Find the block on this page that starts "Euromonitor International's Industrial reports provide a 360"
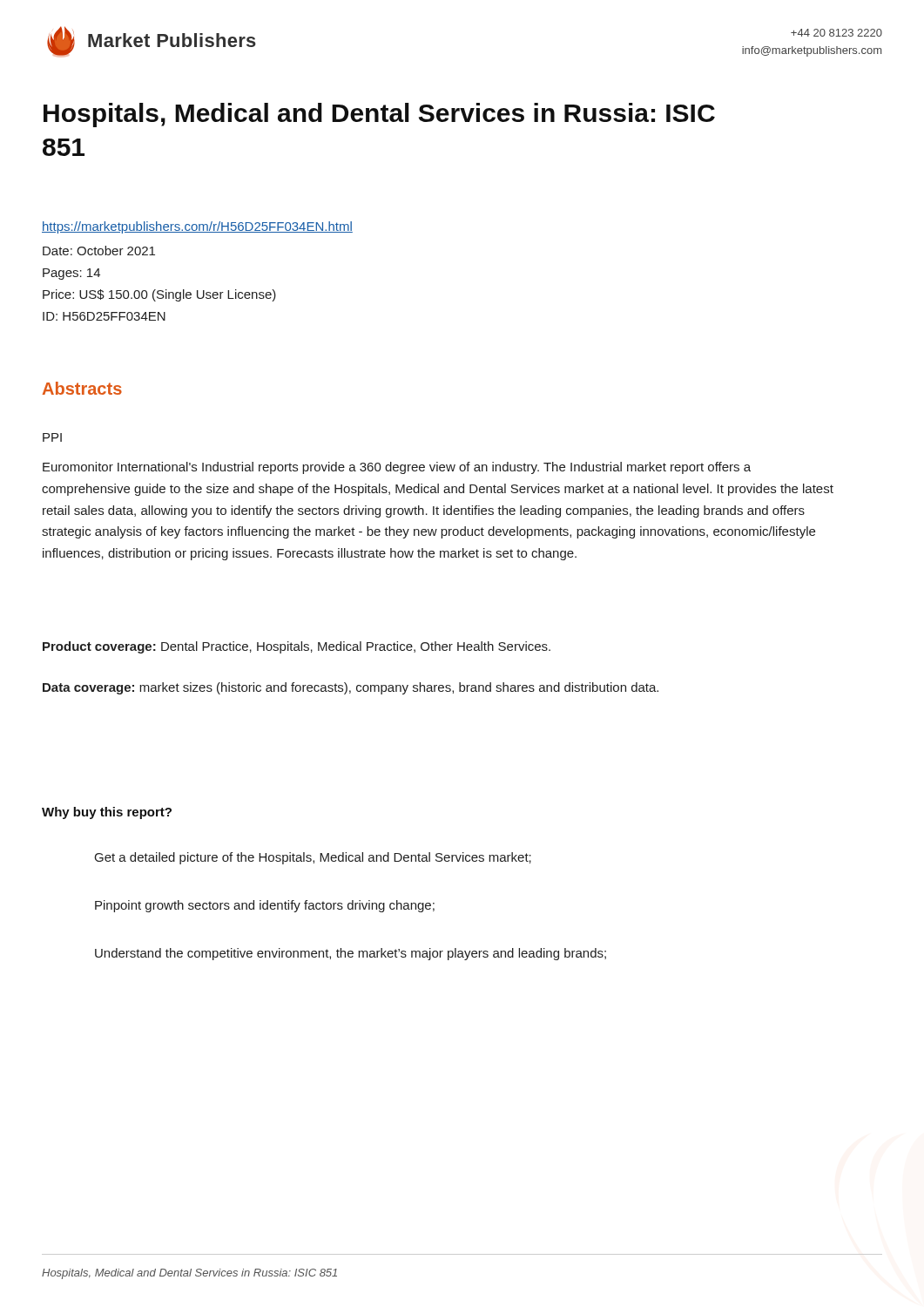Viewport: 924px width, 1307px height. pyautogui.click(x=439, y=510)
